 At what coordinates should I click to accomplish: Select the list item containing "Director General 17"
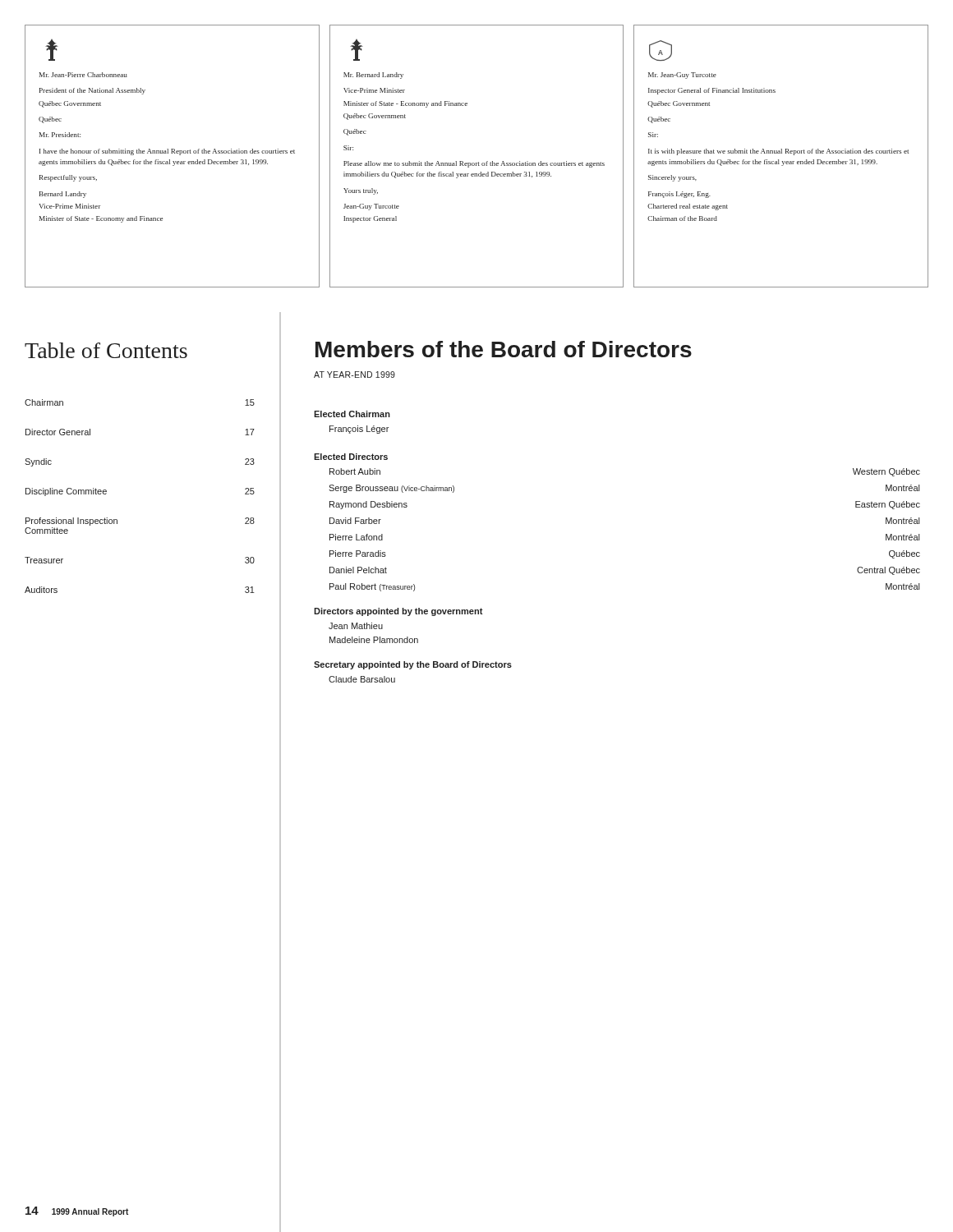click(x=64, y=432)
